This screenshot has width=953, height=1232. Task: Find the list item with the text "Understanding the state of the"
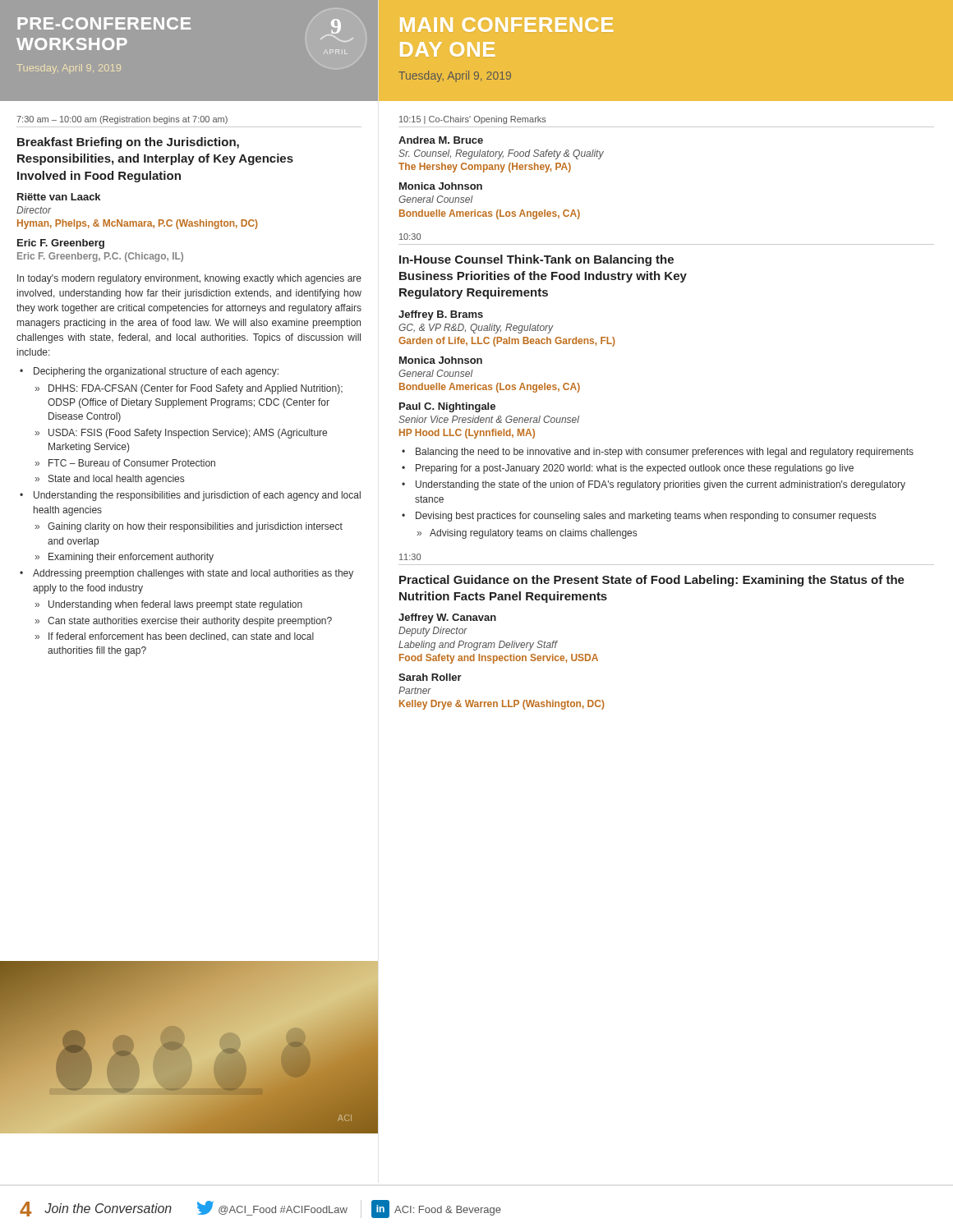pos(660,492)
